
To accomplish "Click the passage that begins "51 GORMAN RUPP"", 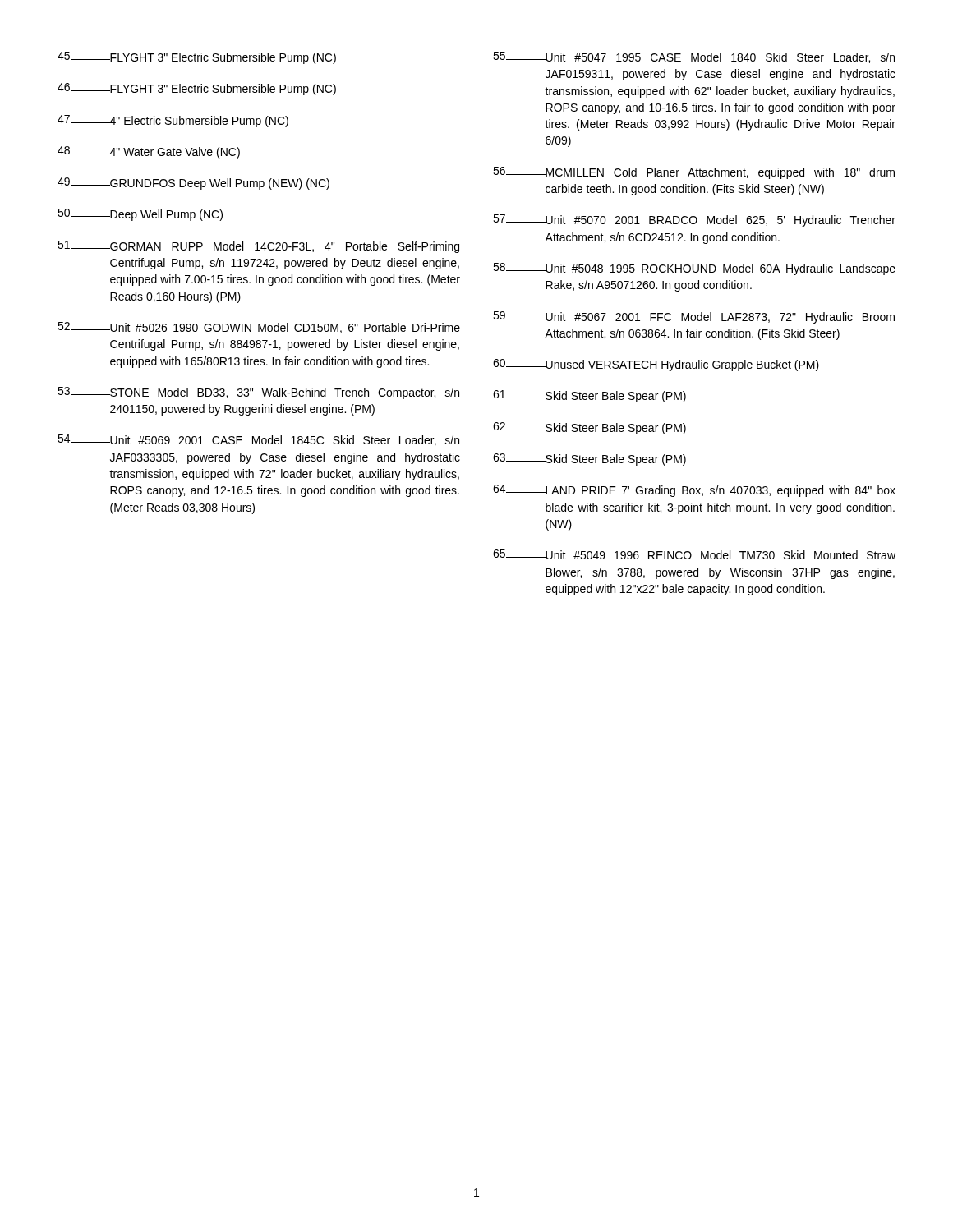I will click(259, 271).
